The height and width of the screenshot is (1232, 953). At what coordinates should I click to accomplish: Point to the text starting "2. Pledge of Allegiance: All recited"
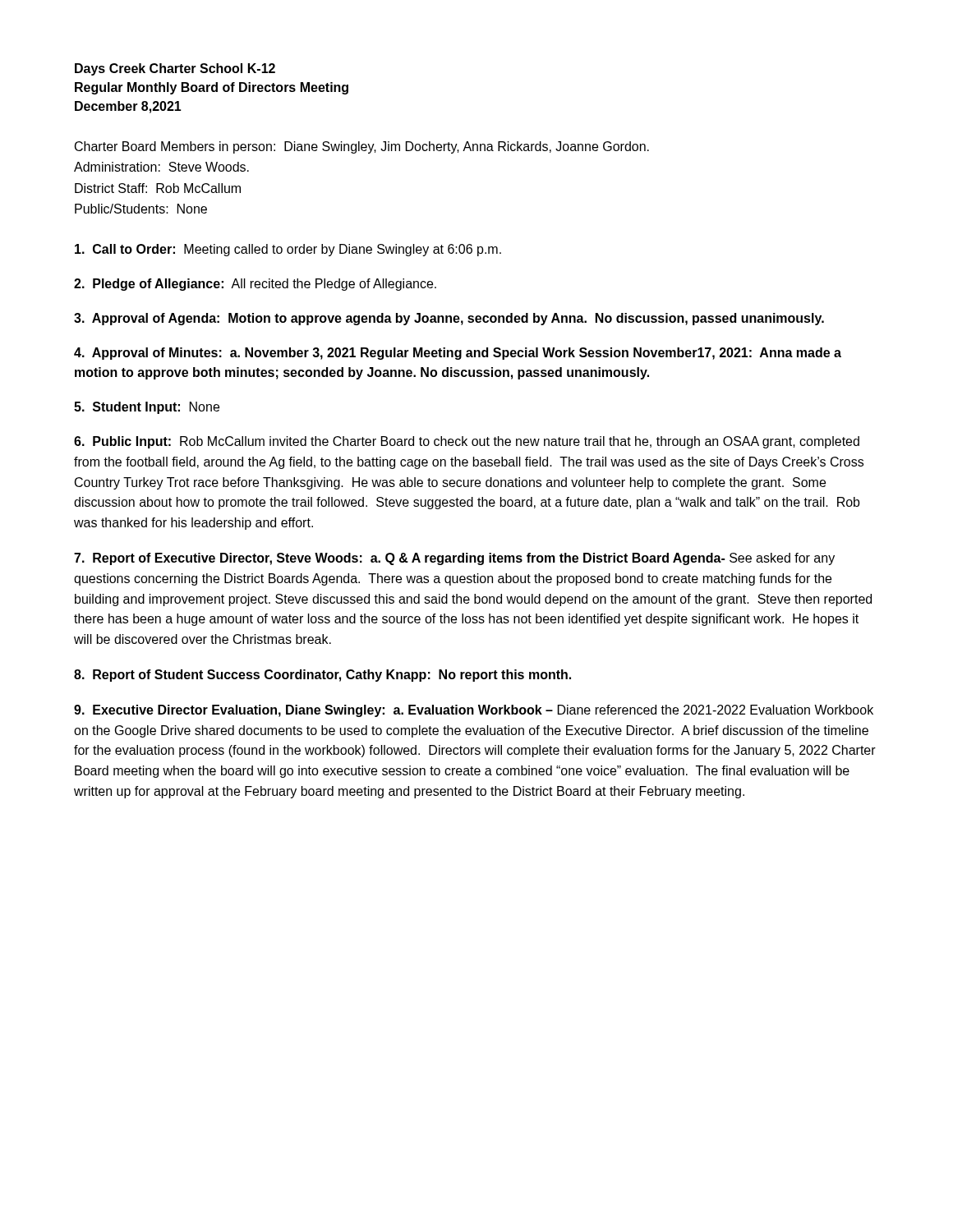click(x=256, y=284)
